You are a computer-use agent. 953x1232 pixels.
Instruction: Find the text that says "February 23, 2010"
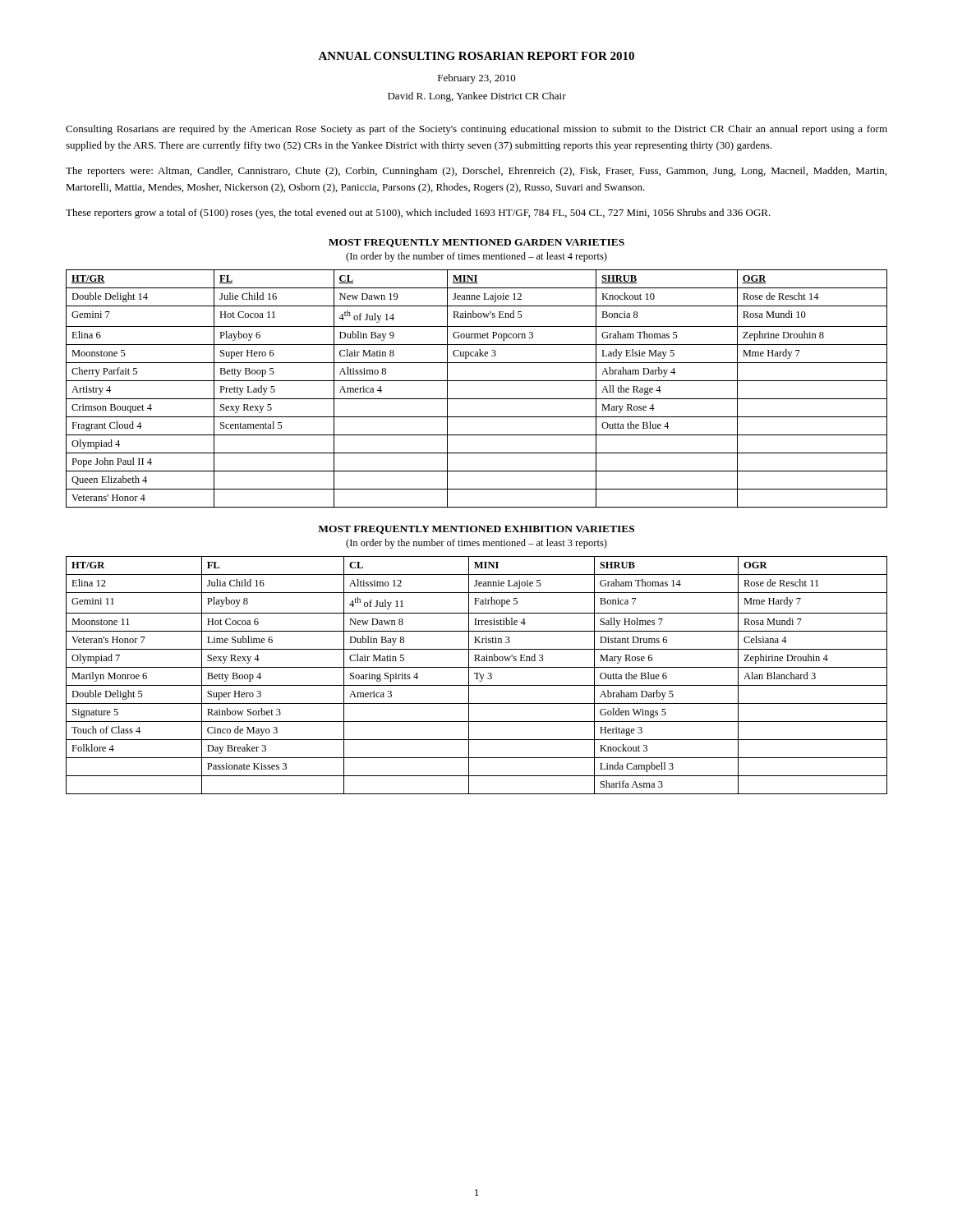pyautogui.click(x=476, y=78)
